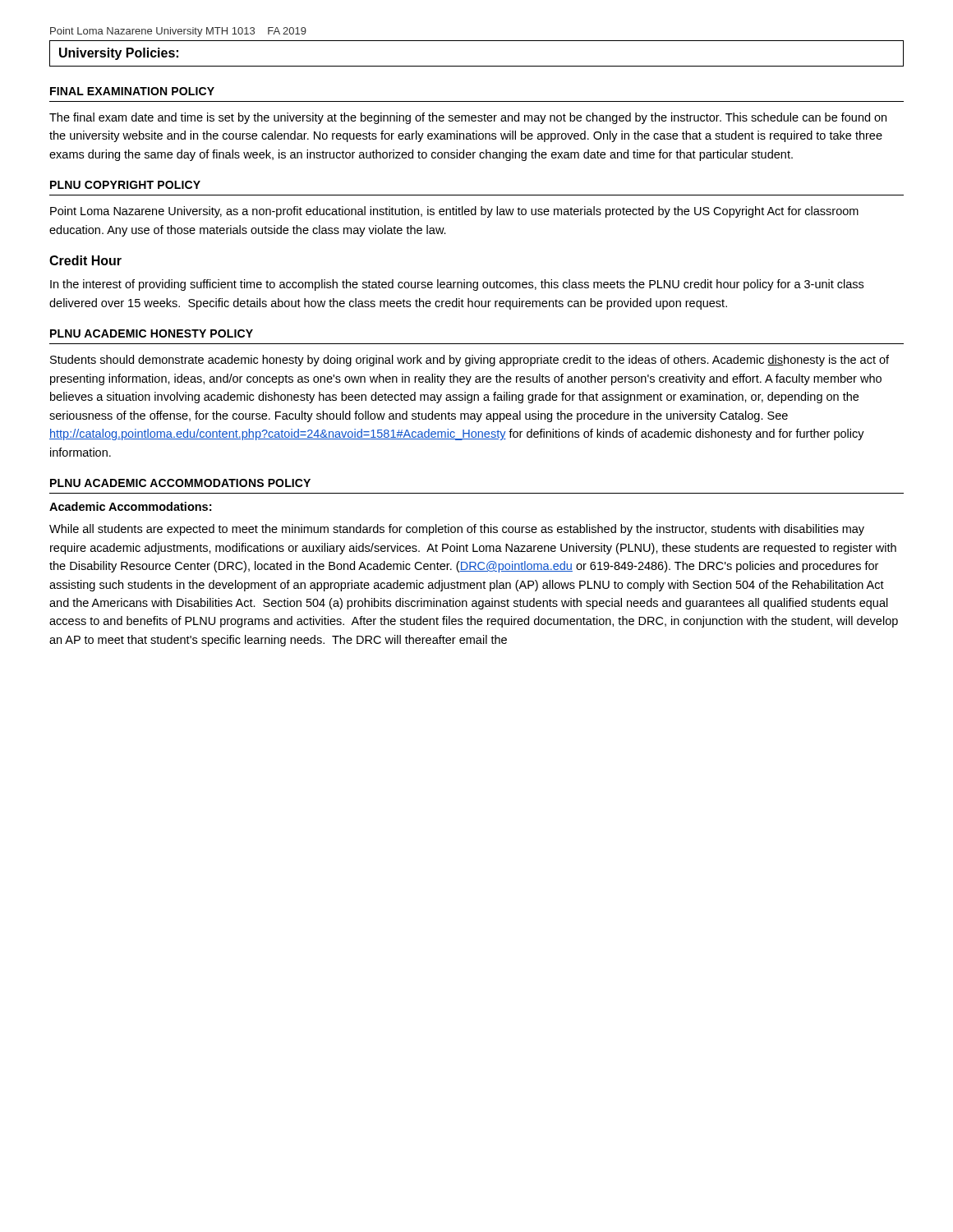The image size is (953, 1232).
Task: Find the block on this page that starts "In the interest of providing sufficient"
Action: (457, 294)
